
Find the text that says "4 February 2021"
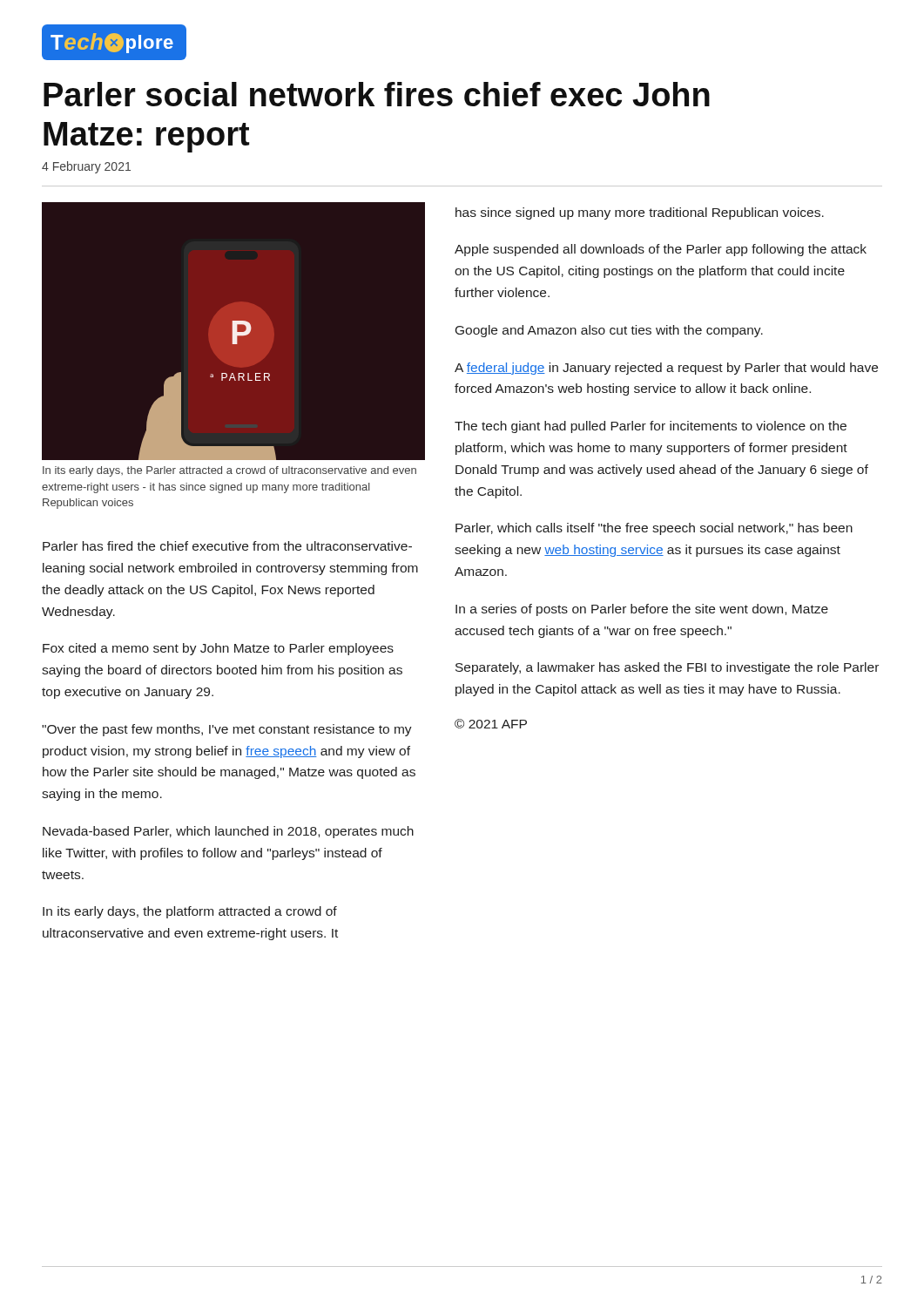pos(87,166)
